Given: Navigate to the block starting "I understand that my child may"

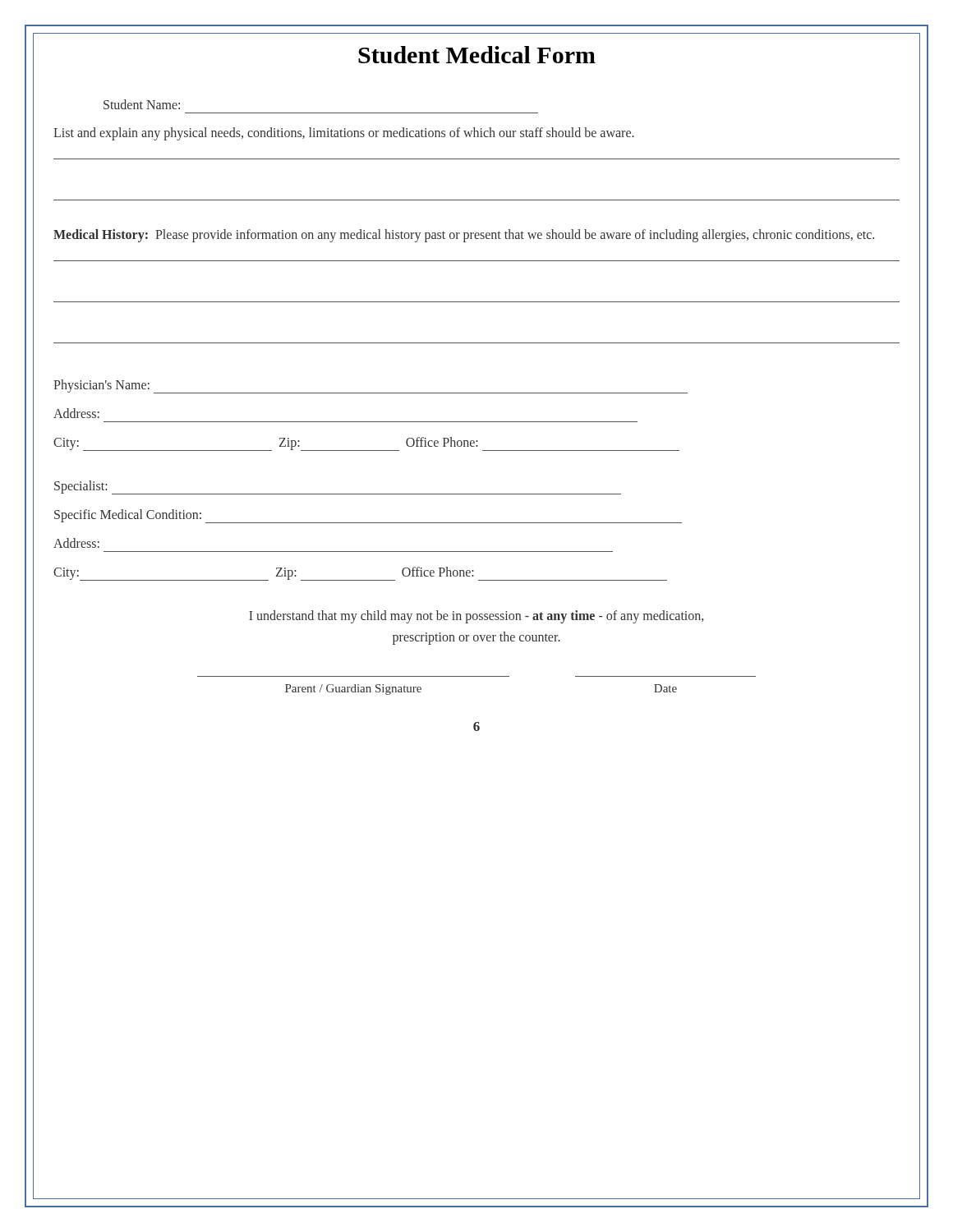Looking at the screenshot, I should pyautogui.click(x=476, y=626).
